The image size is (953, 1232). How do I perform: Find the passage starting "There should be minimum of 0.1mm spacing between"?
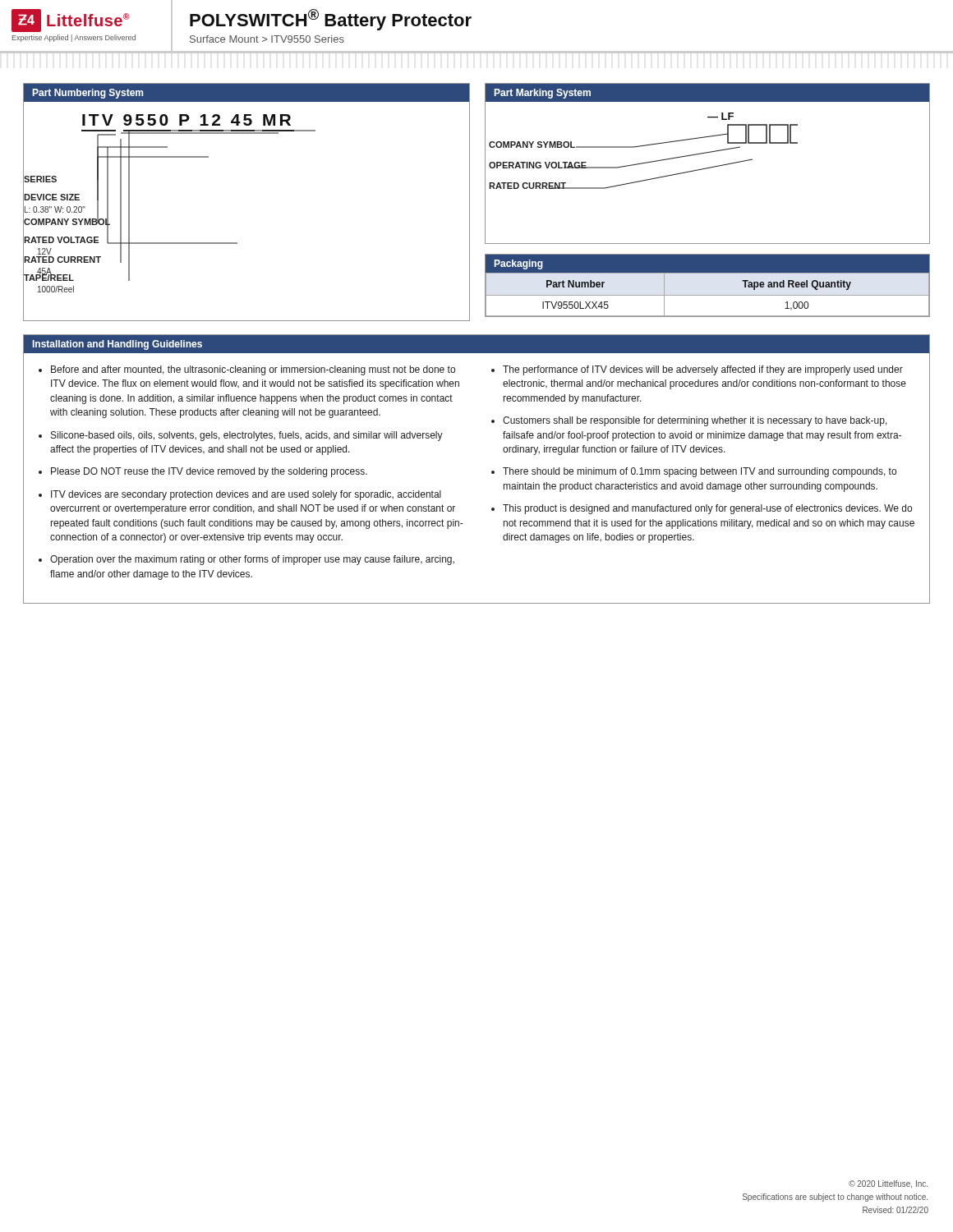(x=710, y=479)
